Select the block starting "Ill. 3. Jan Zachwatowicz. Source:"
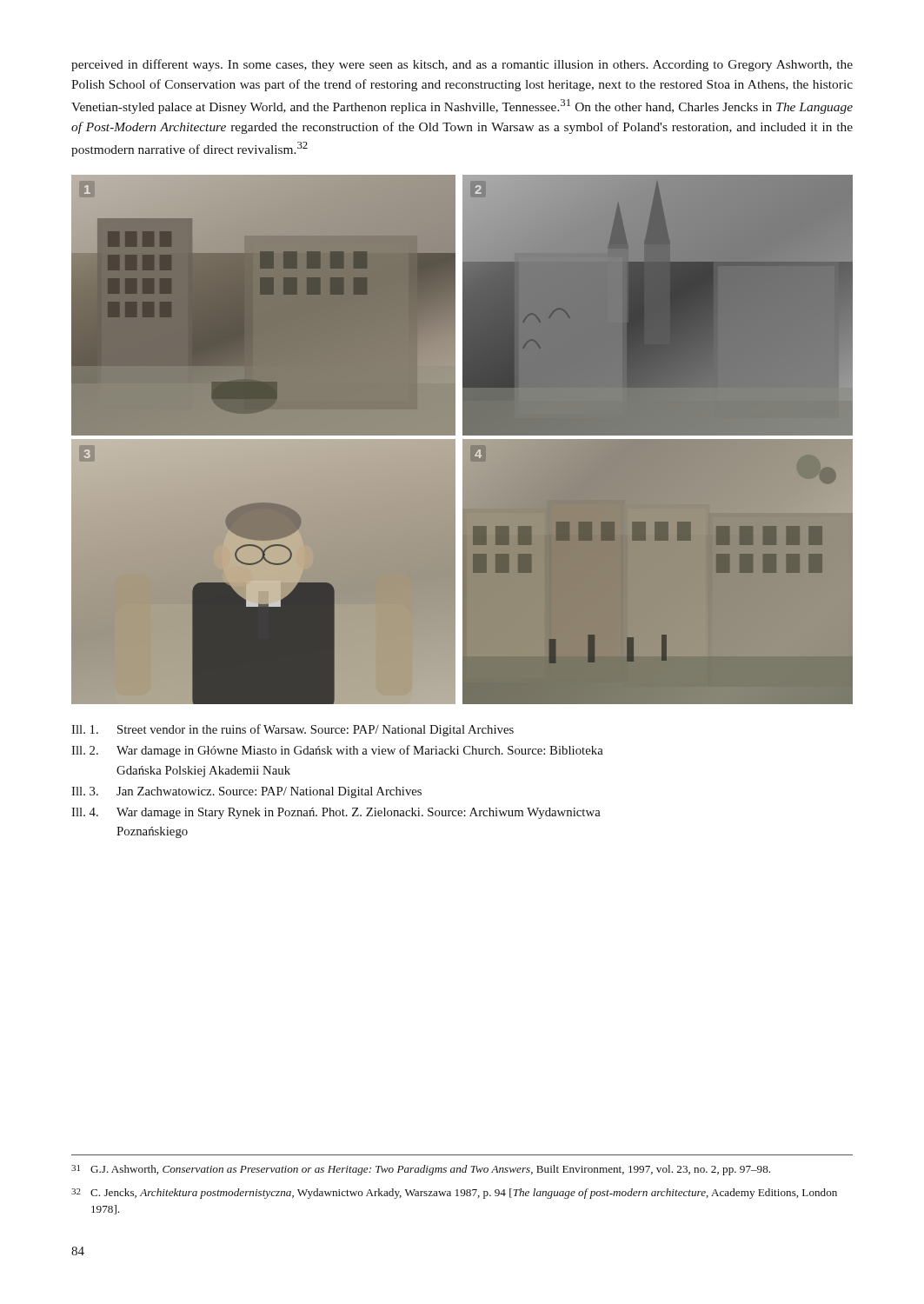Image resolution: width=924 pixels, height=1304 pixels. 246,792
